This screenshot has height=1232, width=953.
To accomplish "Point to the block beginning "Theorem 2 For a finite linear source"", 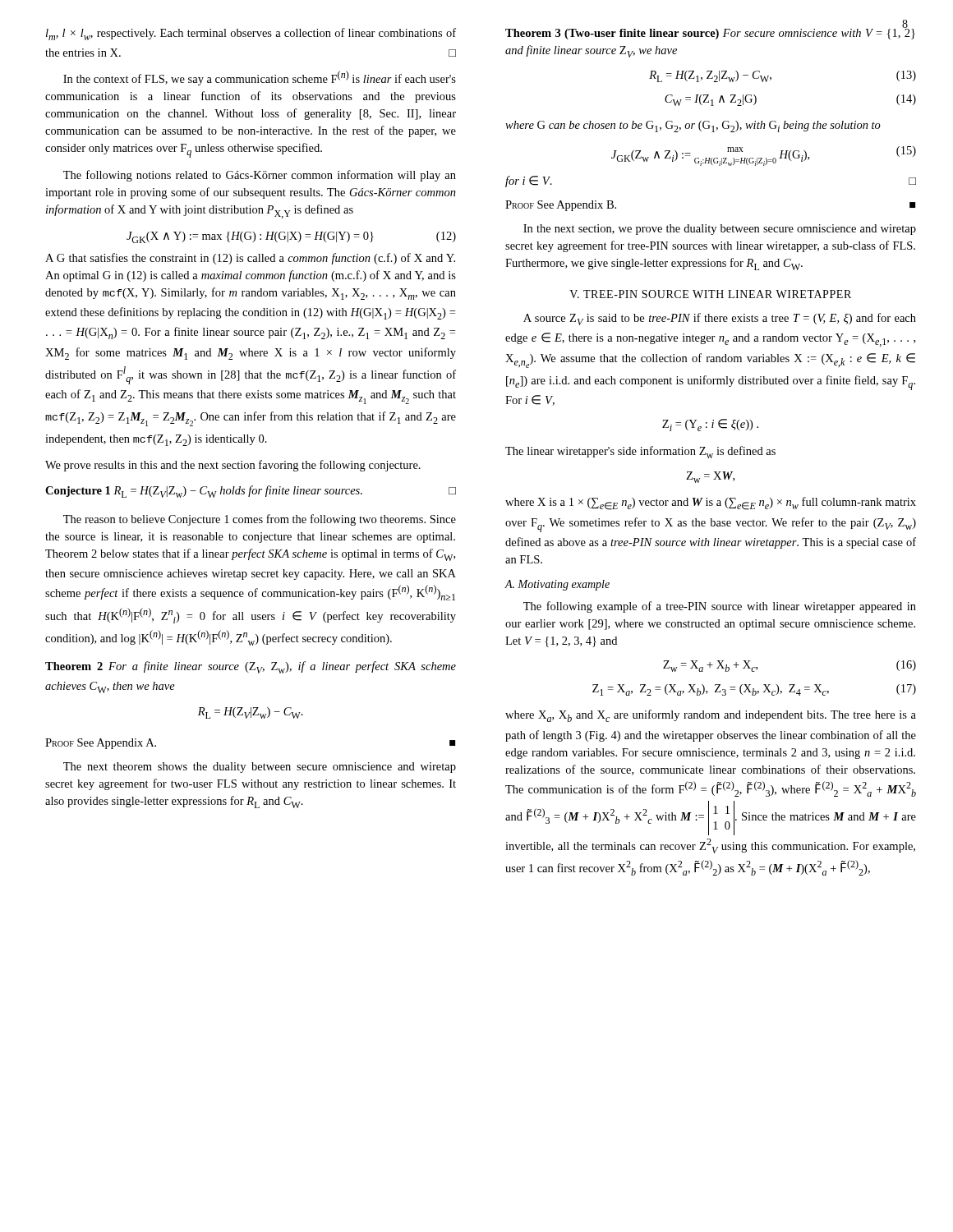I will tap(251, 667).
